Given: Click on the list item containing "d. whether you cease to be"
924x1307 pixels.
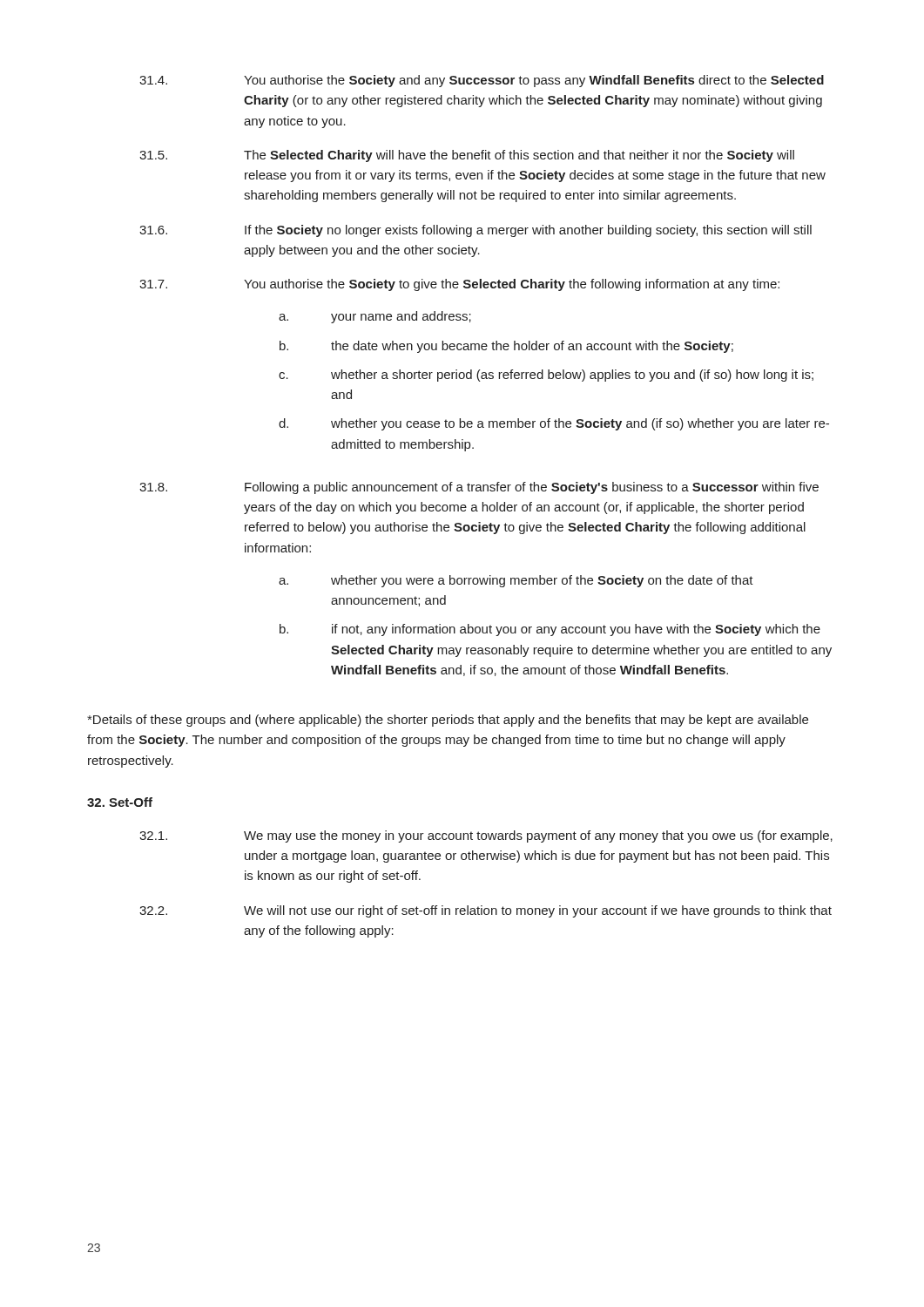Looking at the screenshot, I should coord(540,434).
